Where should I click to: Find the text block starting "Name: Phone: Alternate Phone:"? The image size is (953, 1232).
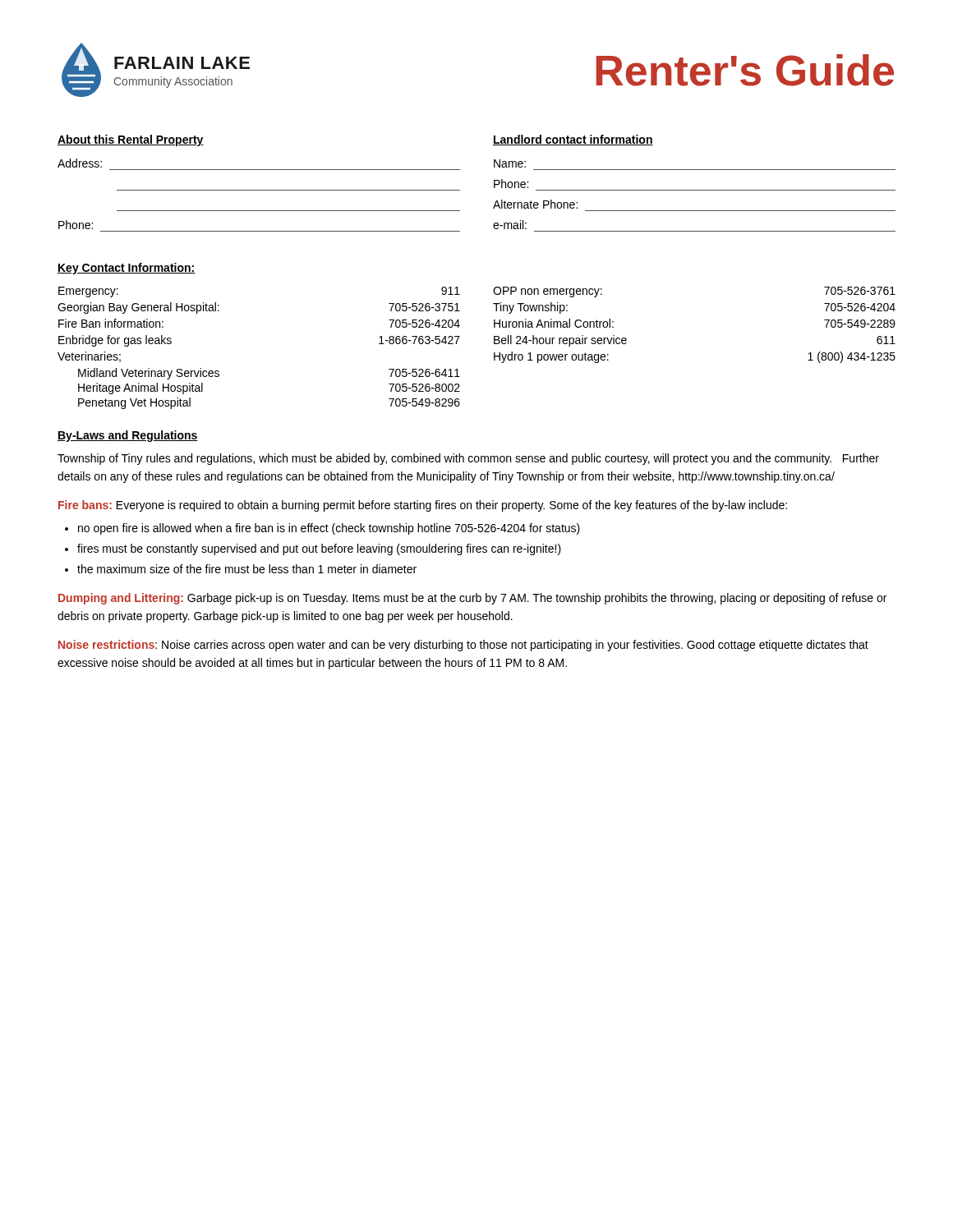[x=694, y=194]
